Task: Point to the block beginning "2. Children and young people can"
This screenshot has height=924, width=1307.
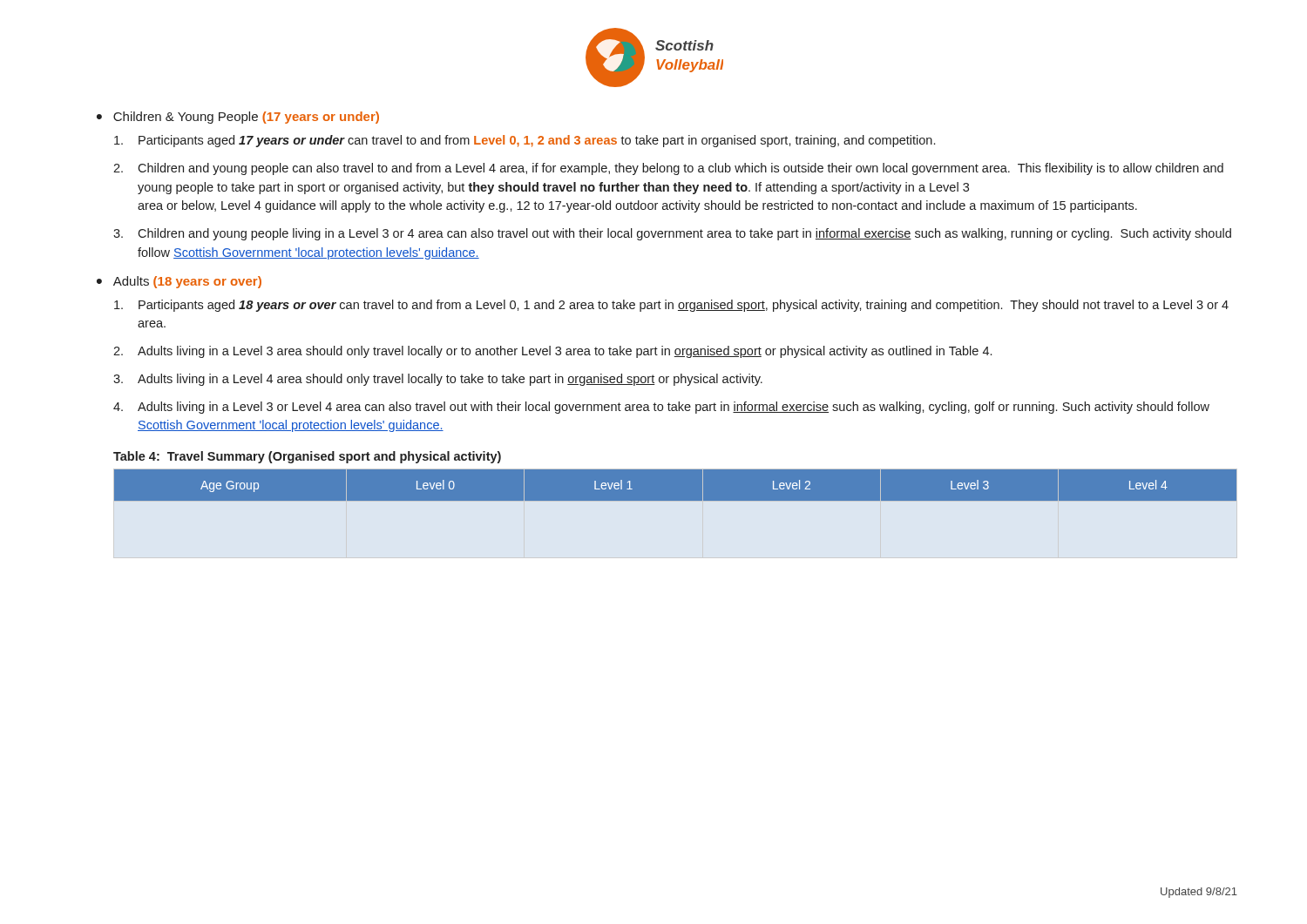Action: pyautogui.click(x=675, y=188)
